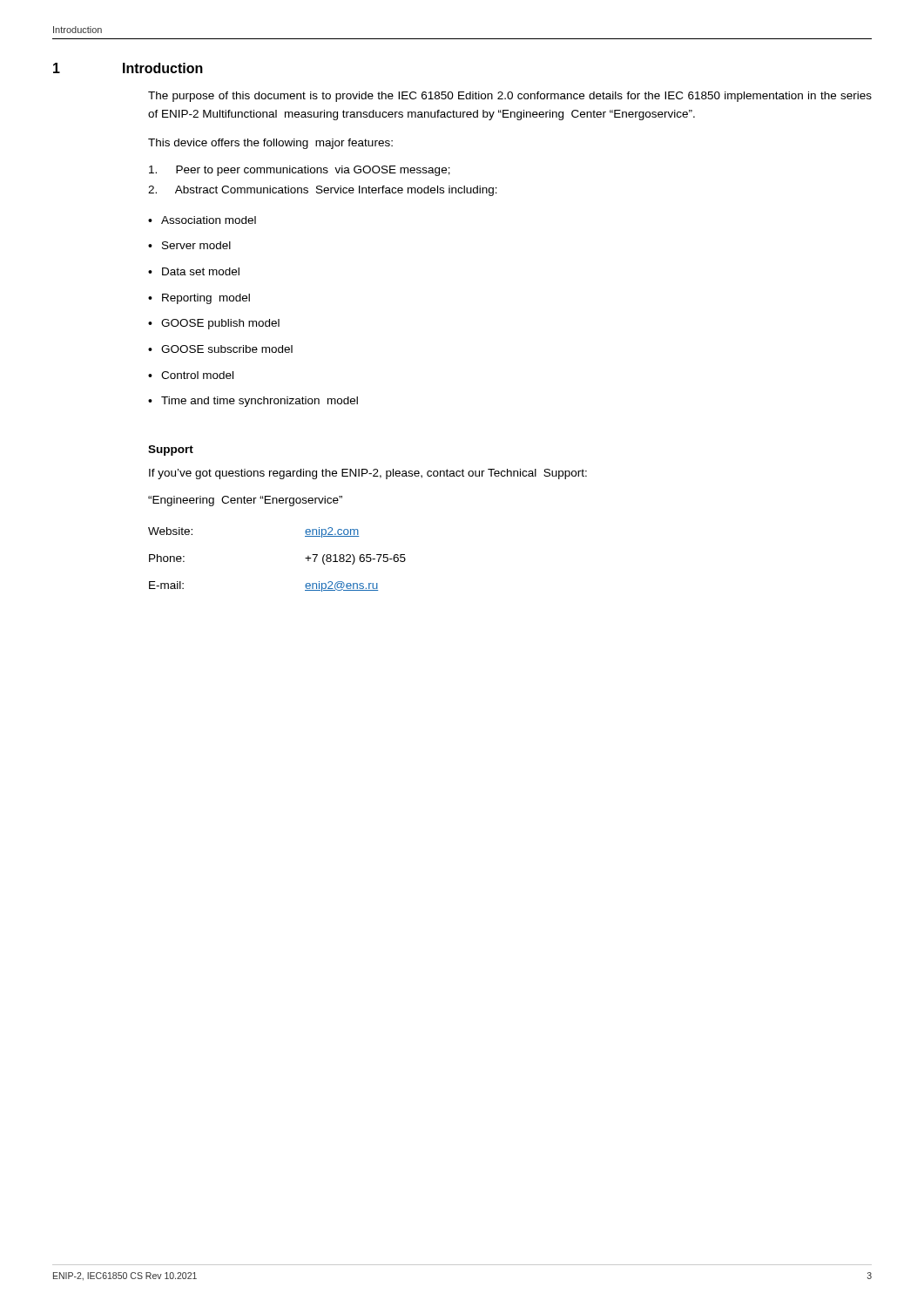
Task: Where does it say "2. Abstract Communications Service Interface models including:"?
Action: coord(323,190)
